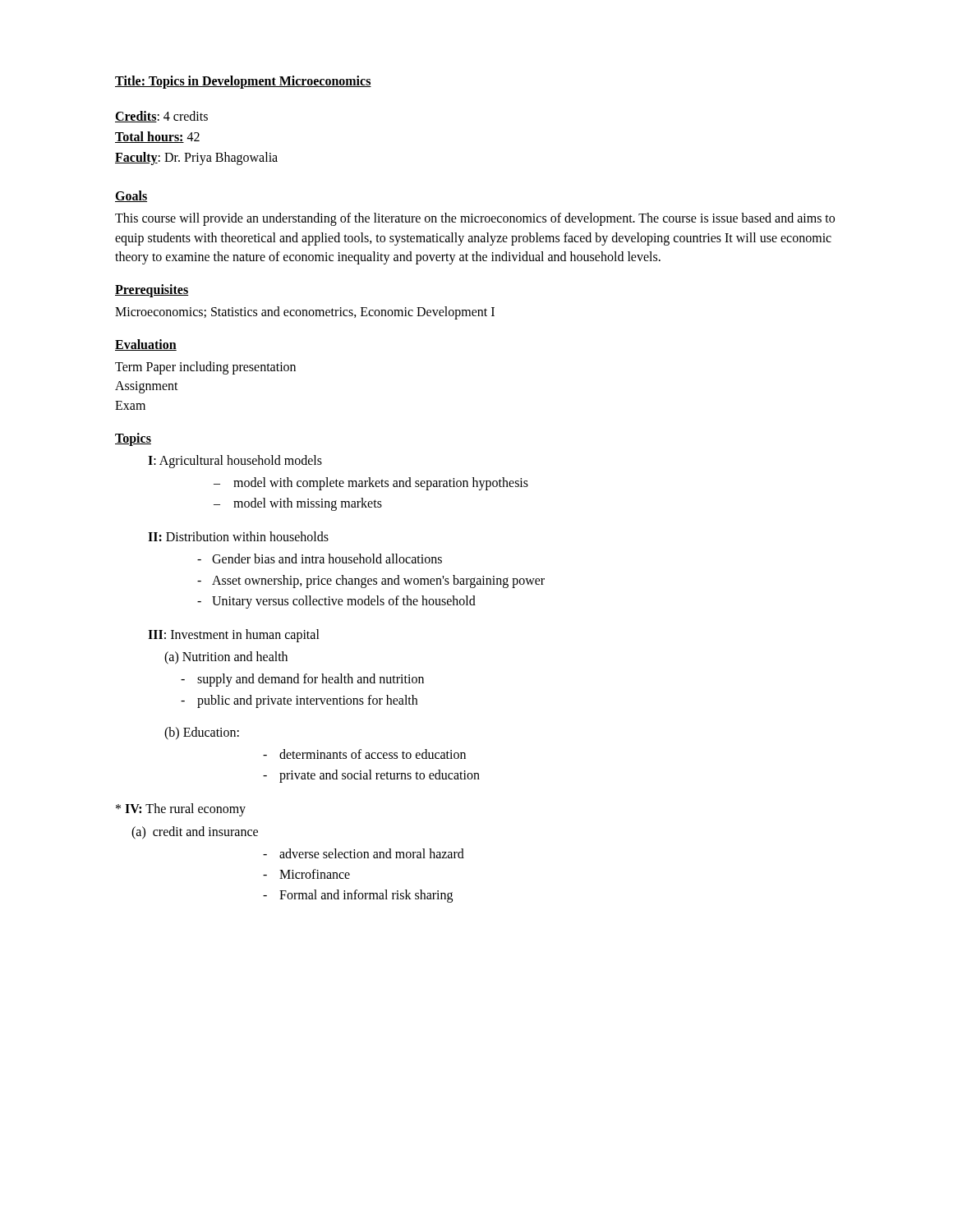Point to "(a) Nutrition and health"
The image size is (953, 1232).
coord(226,657)
